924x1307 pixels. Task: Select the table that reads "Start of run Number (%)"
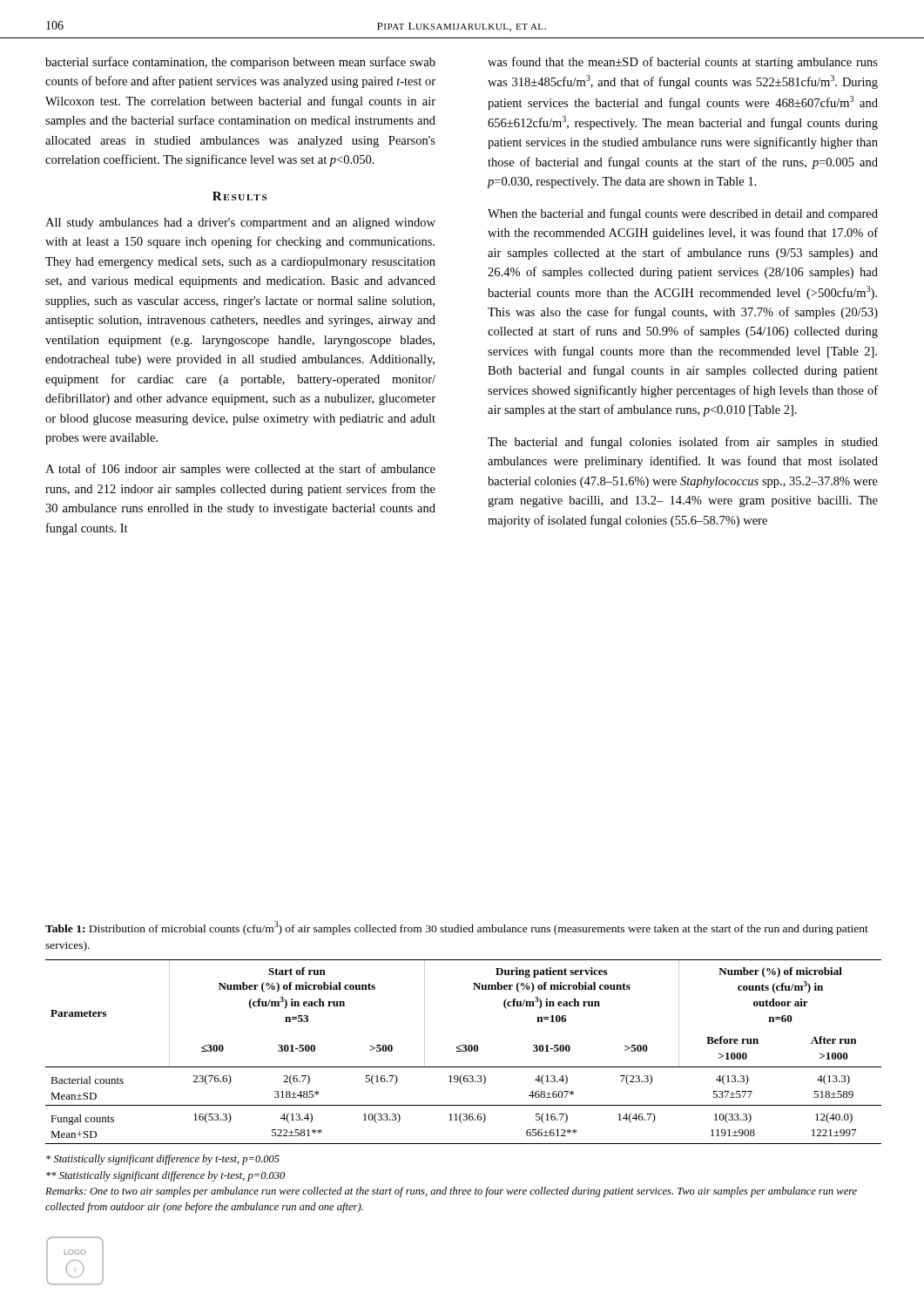[x=463, y=1087]
